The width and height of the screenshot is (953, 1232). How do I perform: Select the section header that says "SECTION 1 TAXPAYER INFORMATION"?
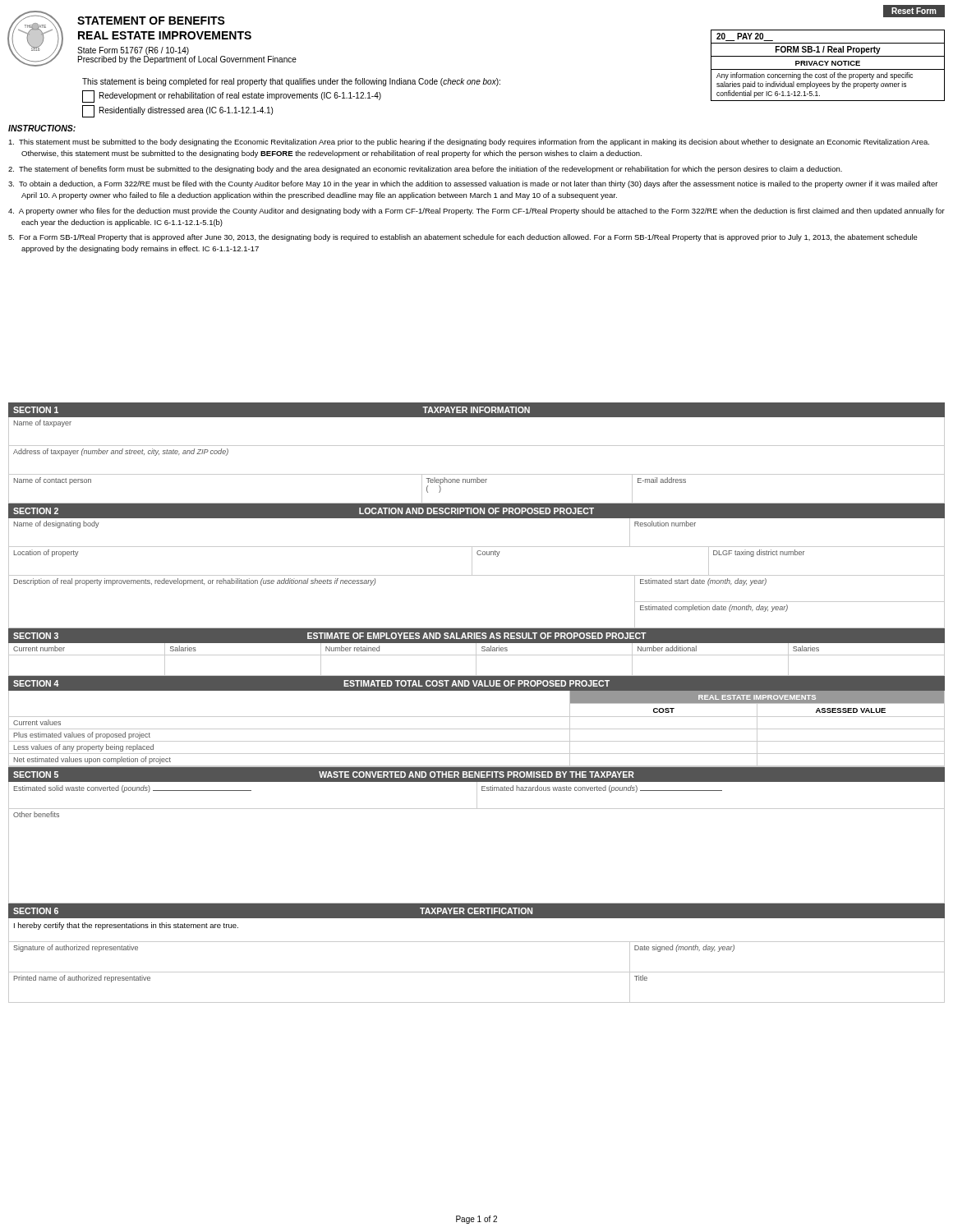click(x=440, y=410)
